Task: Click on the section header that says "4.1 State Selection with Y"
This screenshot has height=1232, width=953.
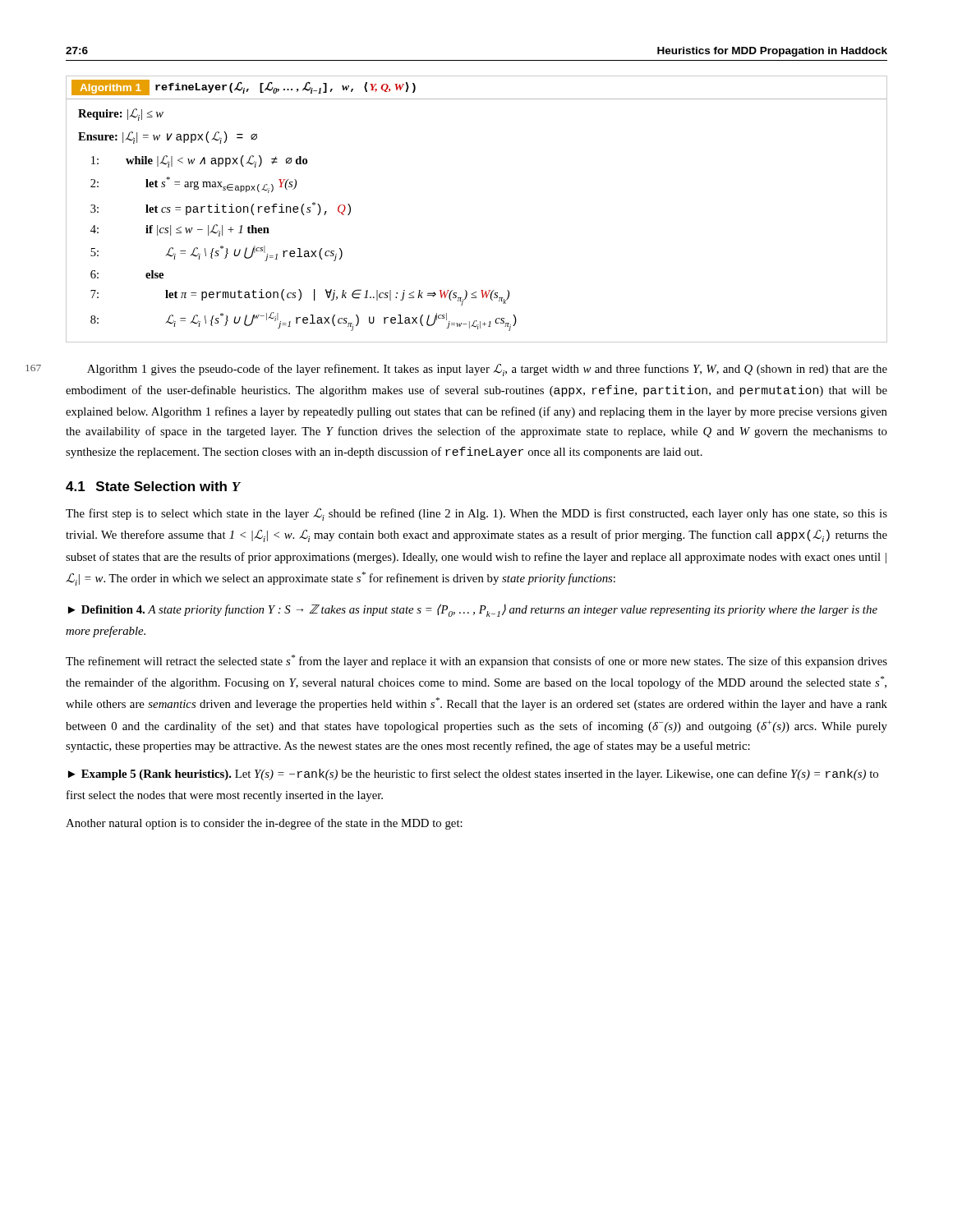Action: tap(153, 487)
